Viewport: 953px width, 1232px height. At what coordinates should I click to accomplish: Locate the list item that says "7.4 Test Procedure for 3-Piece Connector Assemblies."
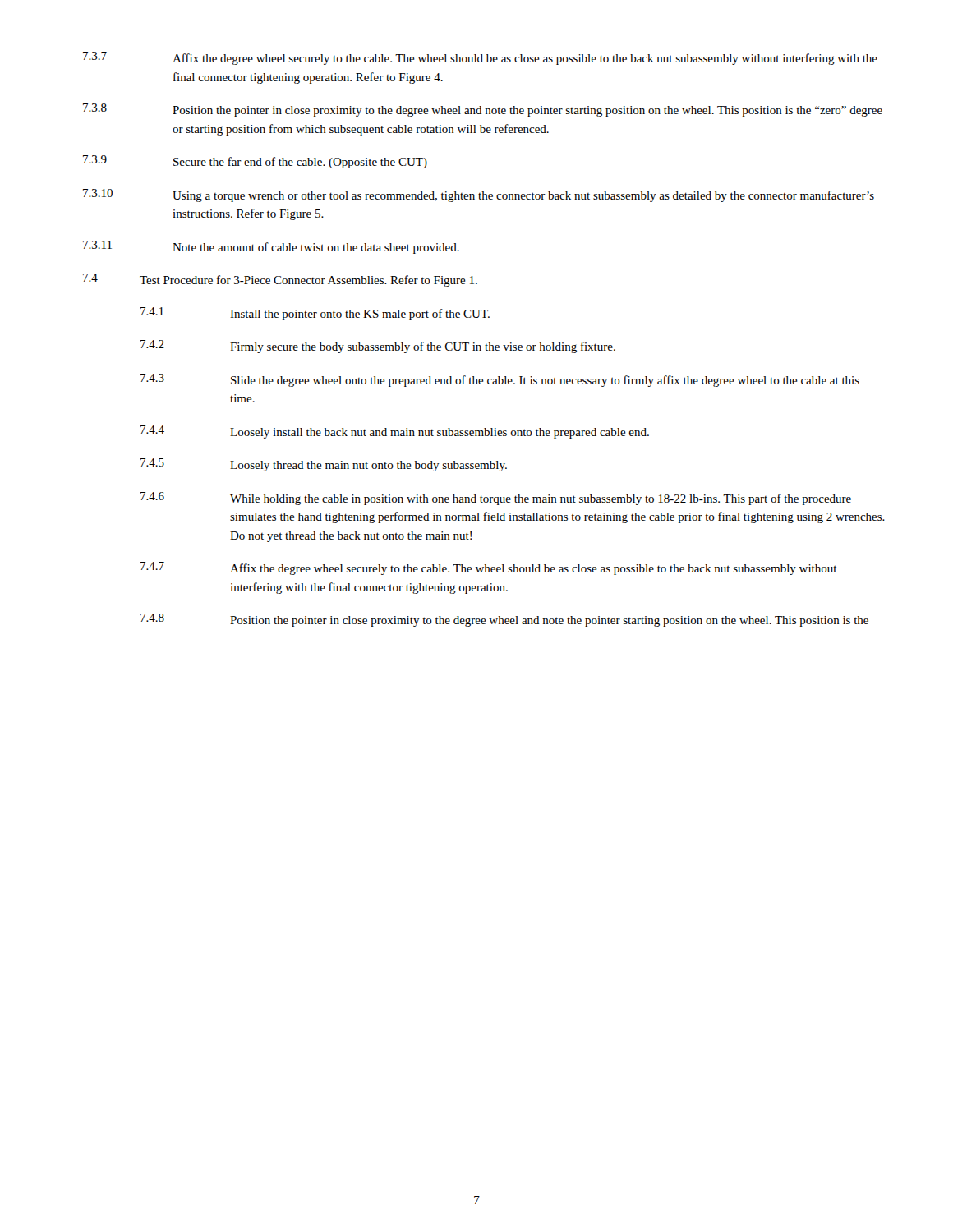(485, 280)
